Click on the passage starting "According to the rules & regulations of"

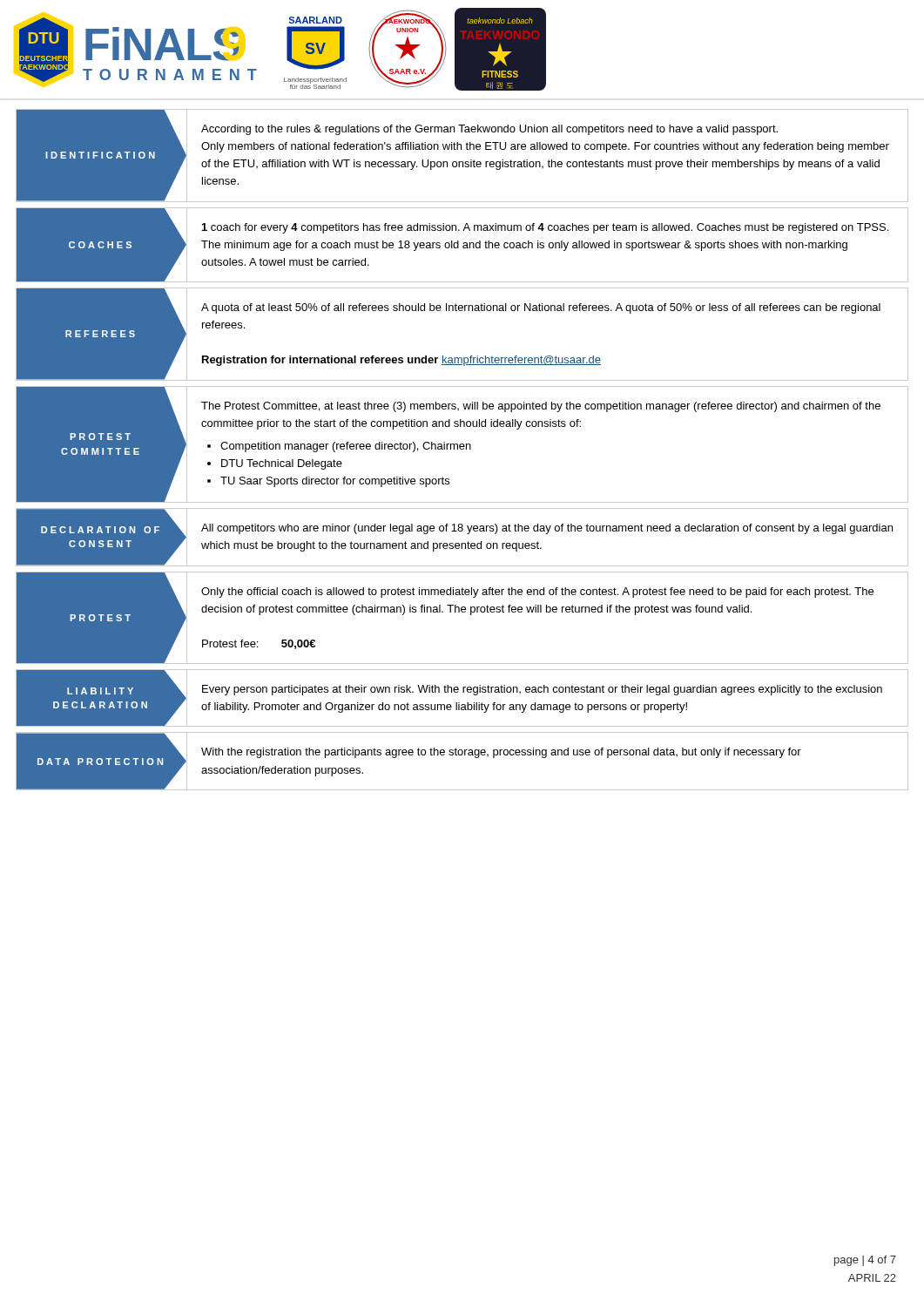coord(545,155)
